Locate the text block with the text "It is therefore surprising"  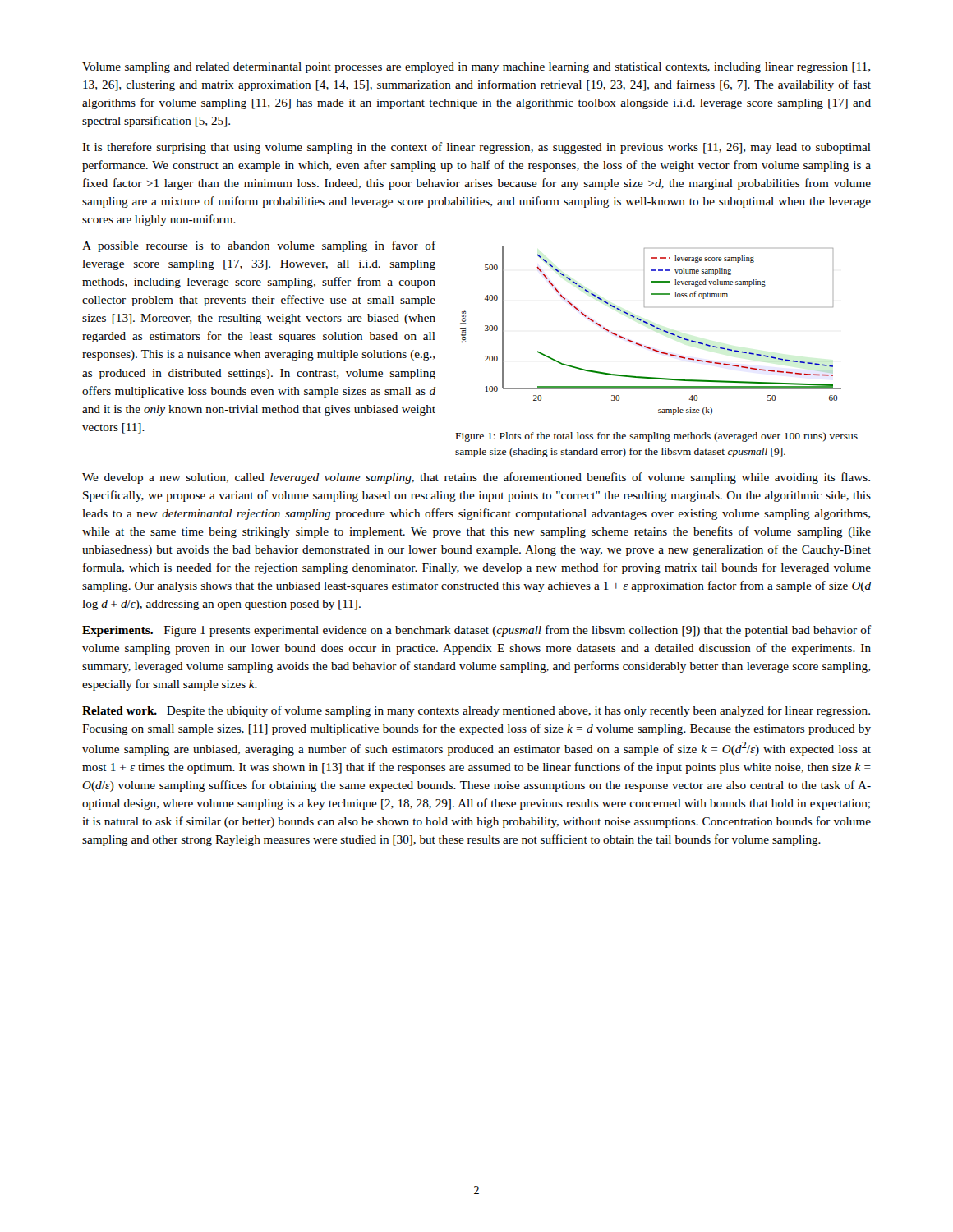476,183
